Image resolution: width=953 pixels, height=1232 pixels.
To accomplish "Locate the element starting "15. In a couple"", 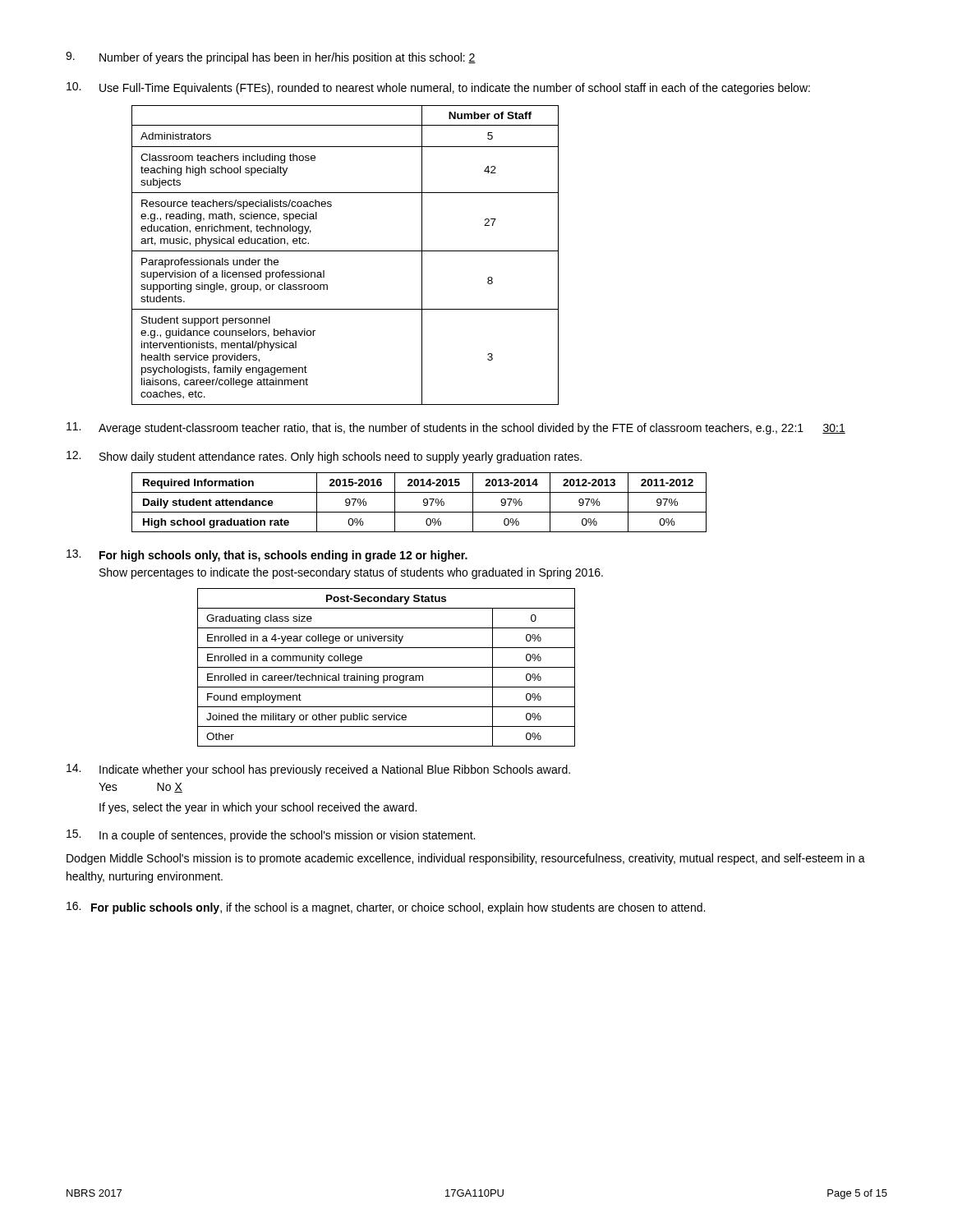I will coord(476,836).
